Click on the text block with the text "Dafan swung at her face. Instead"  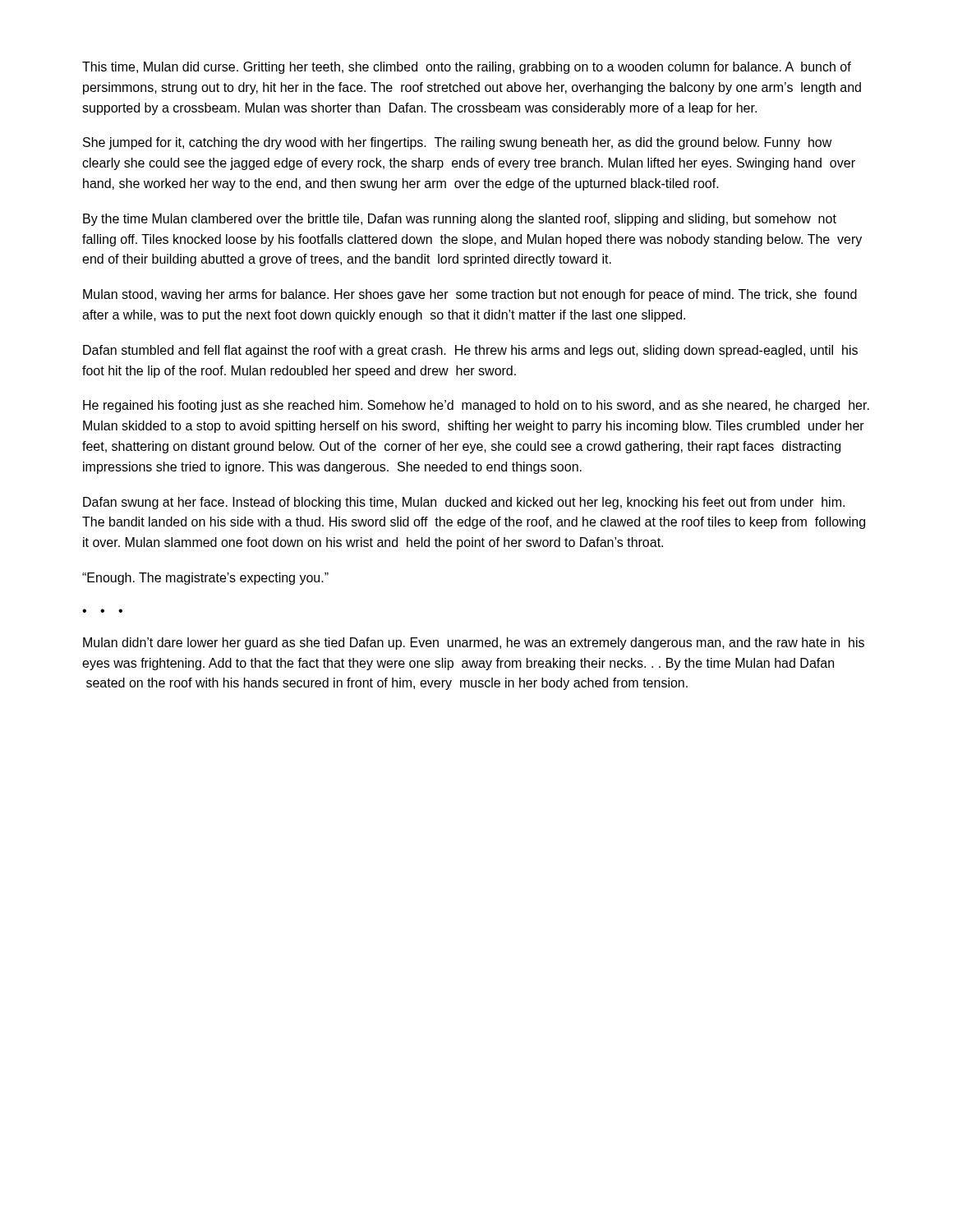pyautogui.click(x=474, y=522)
